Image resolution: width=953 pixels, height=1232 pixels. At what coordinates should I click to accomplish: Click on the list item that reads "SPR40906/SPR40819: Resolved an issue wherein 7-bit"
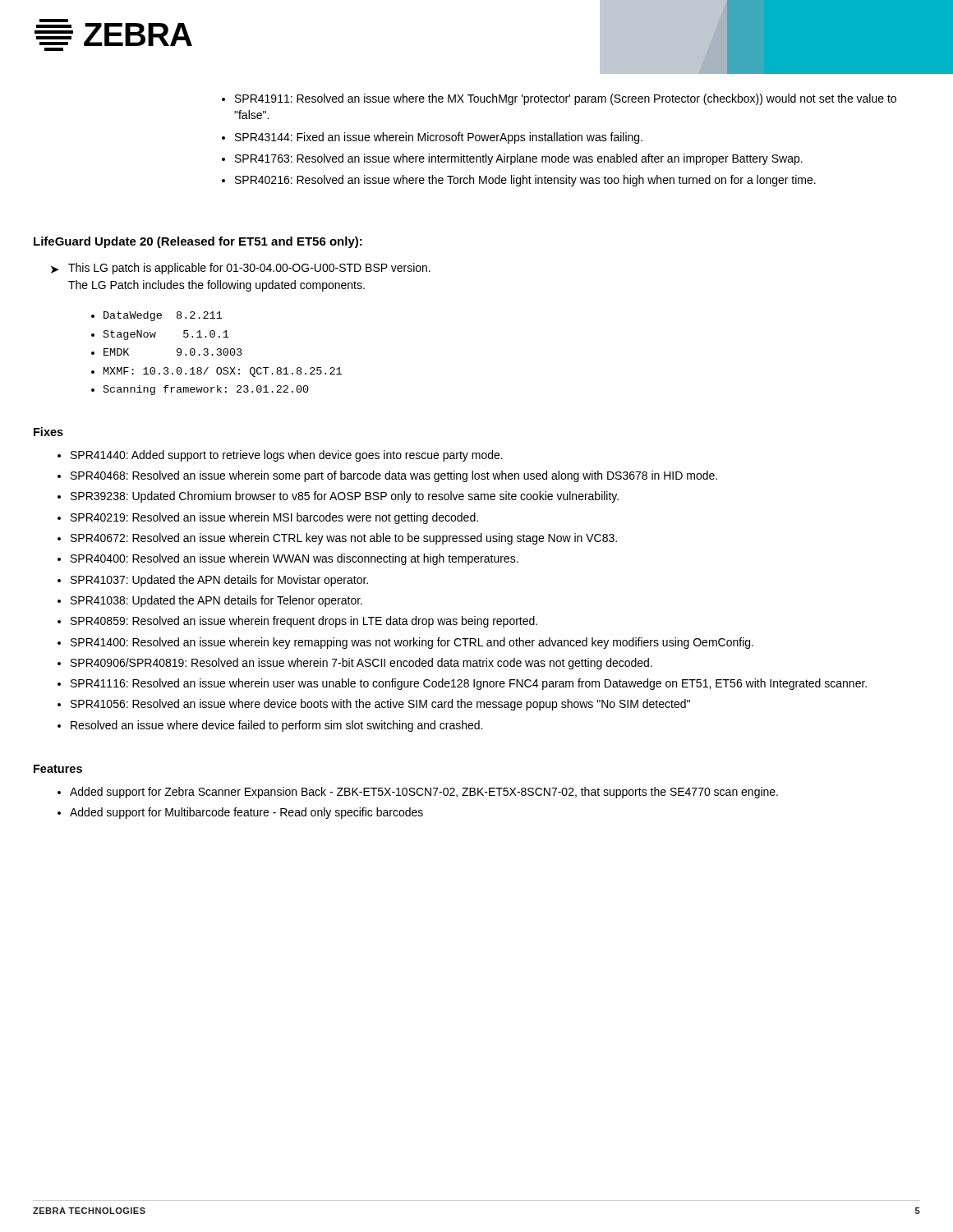(x=485, y=663)
